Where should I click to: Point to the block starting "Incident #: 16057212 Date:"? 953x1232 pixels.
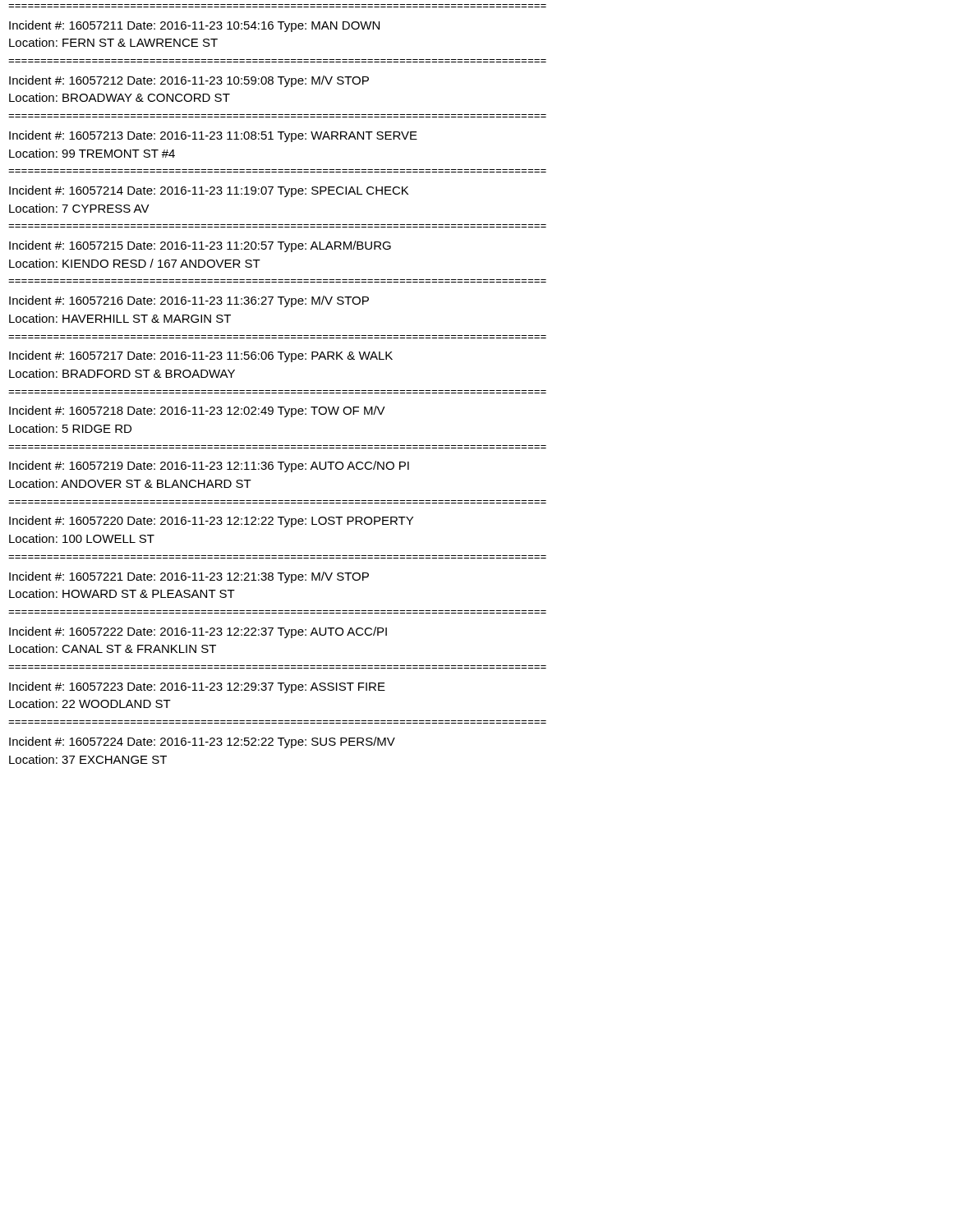coord(189,81)
